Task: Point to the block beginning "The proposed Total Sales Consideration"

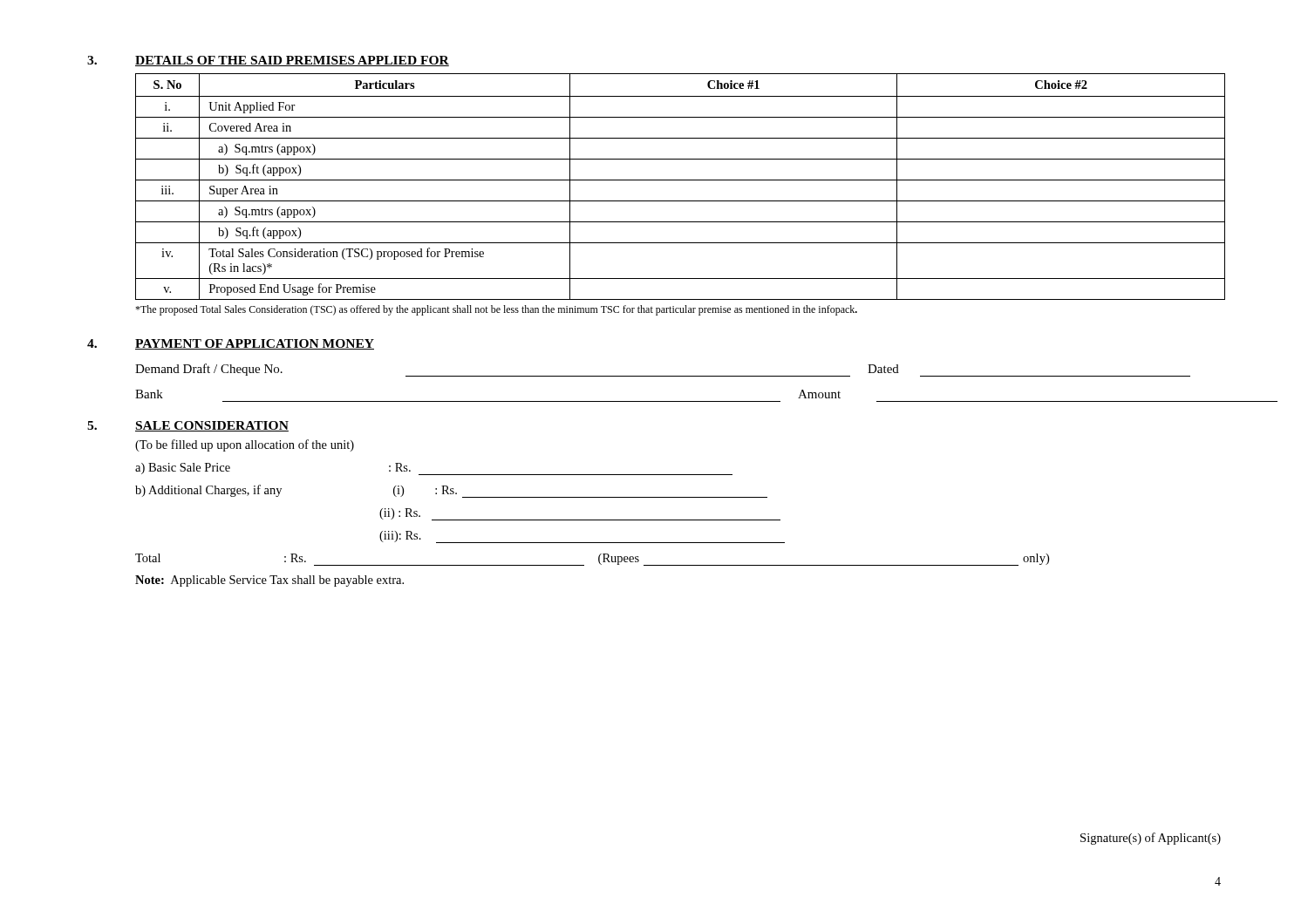Action: click(496, 309)
